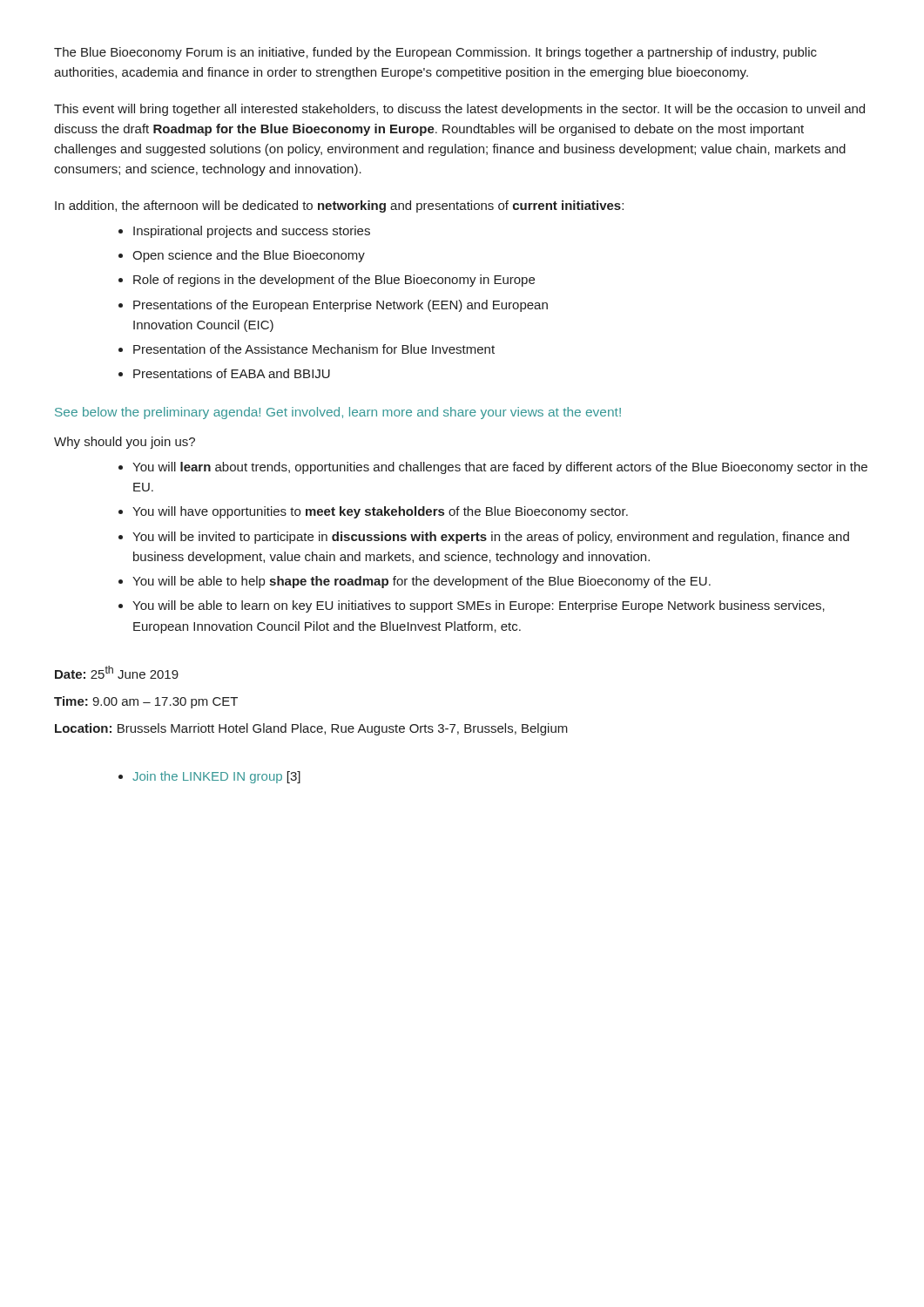Click the passage that begins "You will be invited to participate in"
924x1307 pixels.
click(491, 546)
